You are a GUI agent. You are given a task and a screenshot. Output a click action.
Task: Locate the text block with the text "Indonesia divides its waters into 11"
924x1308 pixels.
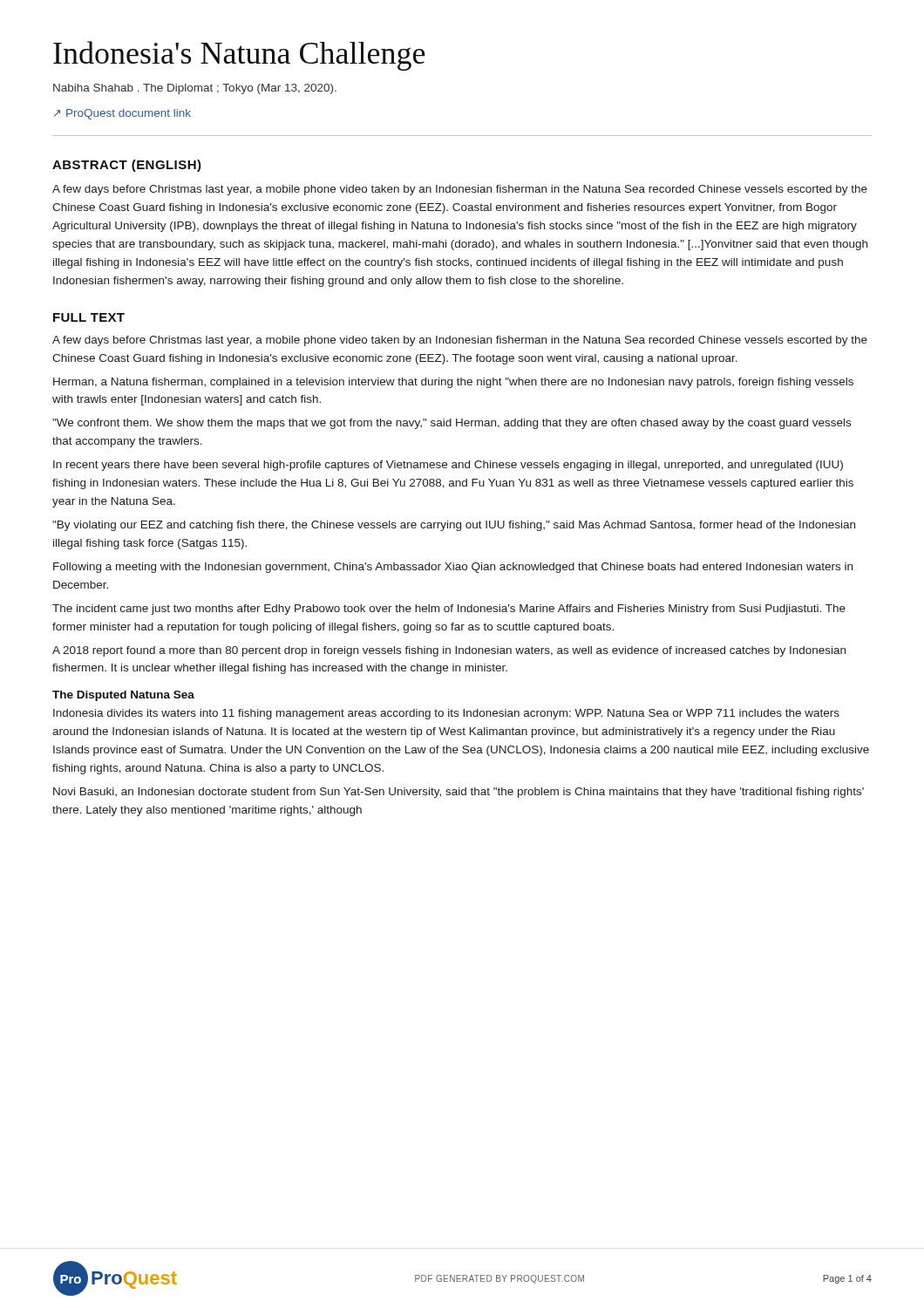click(462, 741)
